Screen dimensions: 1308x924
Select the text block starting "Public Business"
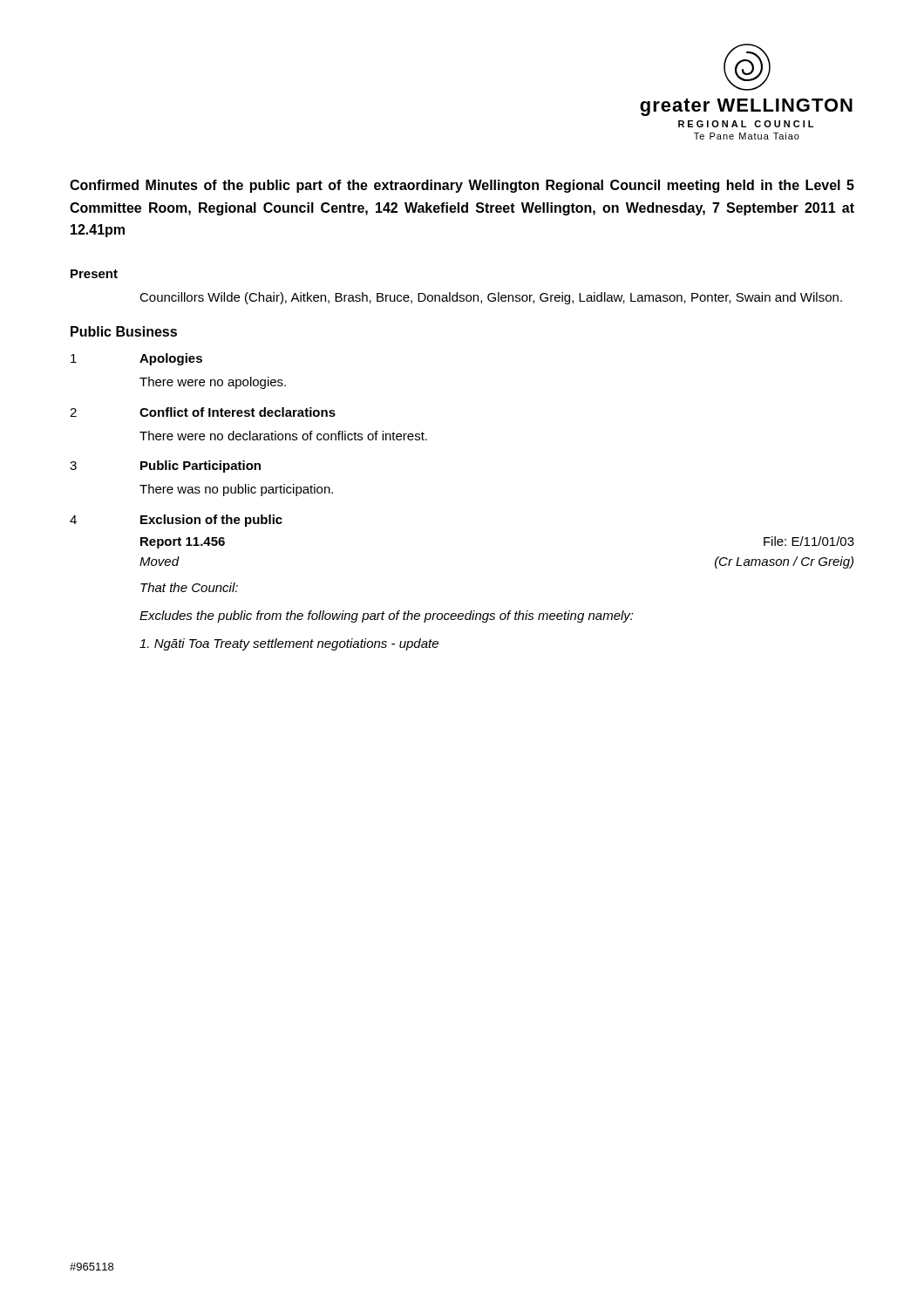(x=124, y=332)
